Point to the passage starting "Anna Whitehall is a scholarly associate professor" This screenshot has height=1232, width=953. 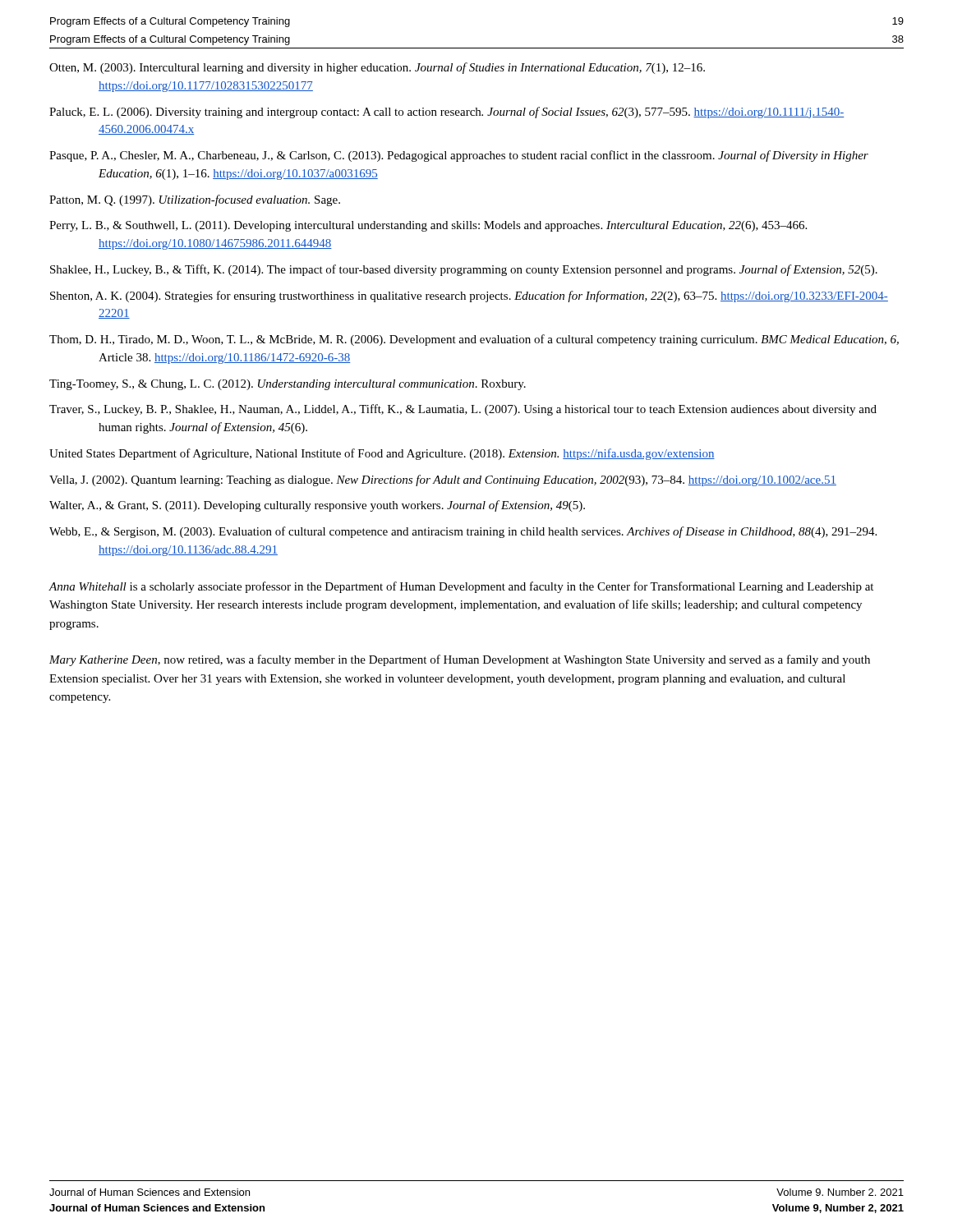tap(461, 604)
